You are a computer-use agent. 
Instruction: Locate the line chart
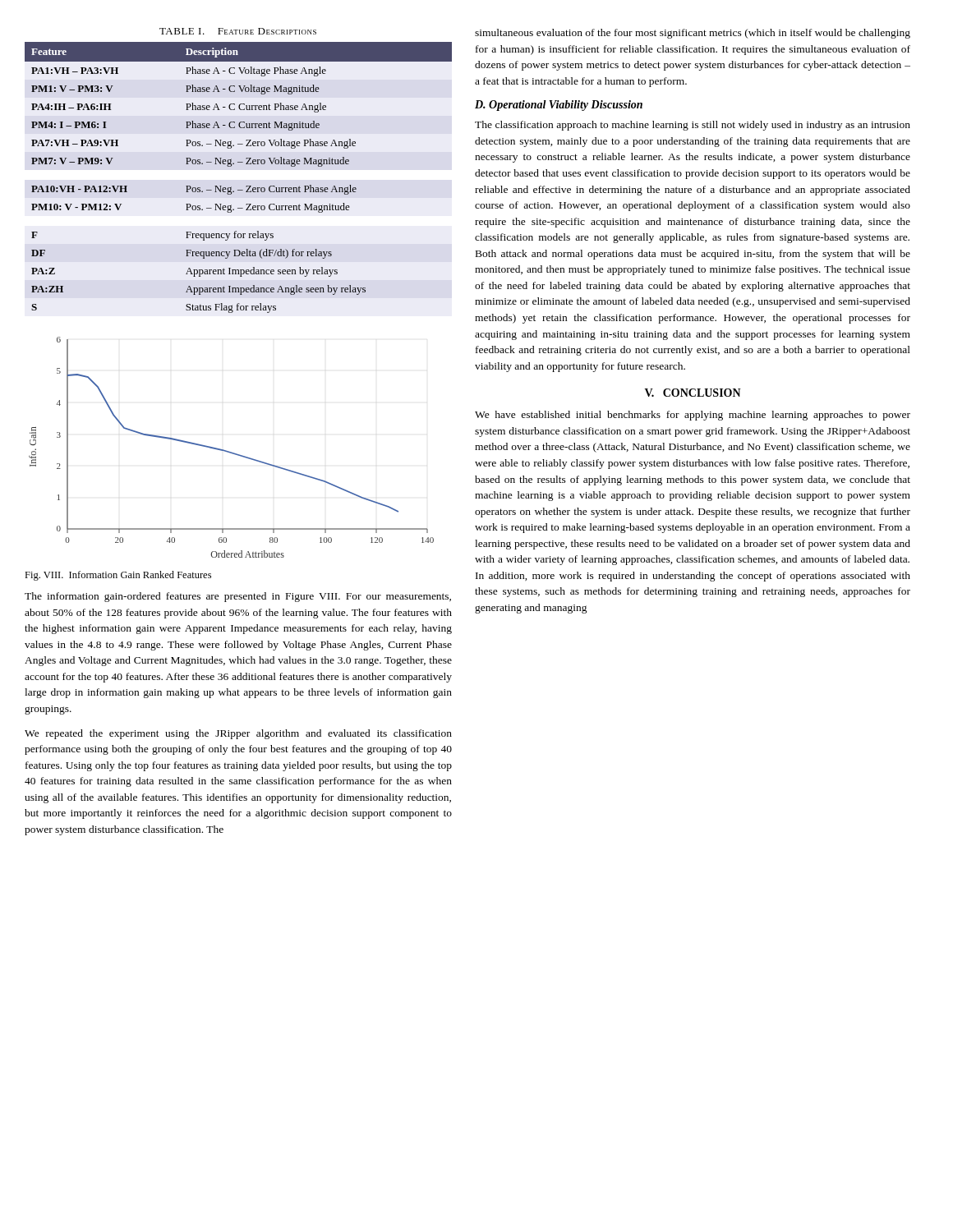point(238,447)
